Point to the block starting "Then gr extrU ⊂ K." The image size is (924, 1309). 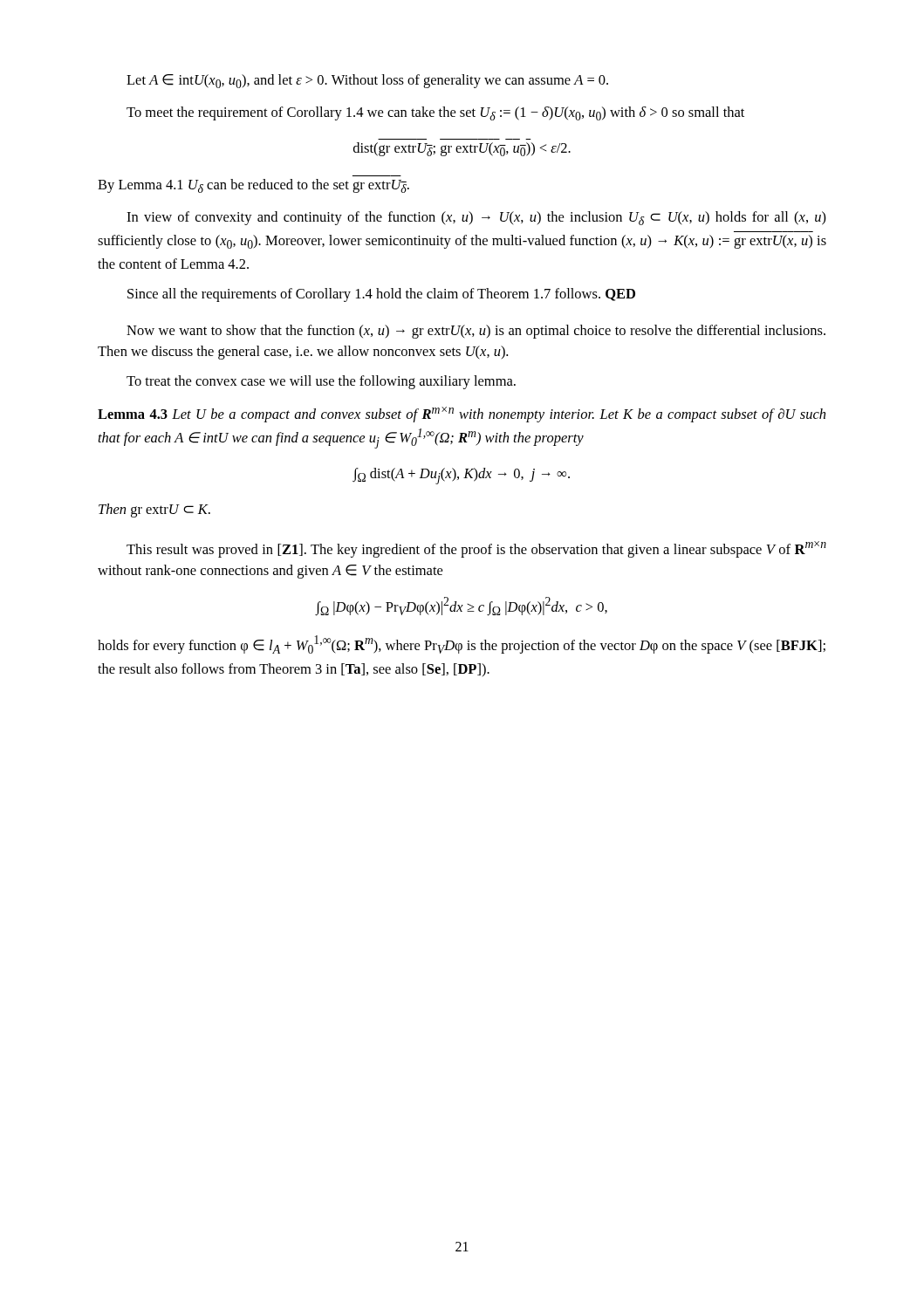154,511
